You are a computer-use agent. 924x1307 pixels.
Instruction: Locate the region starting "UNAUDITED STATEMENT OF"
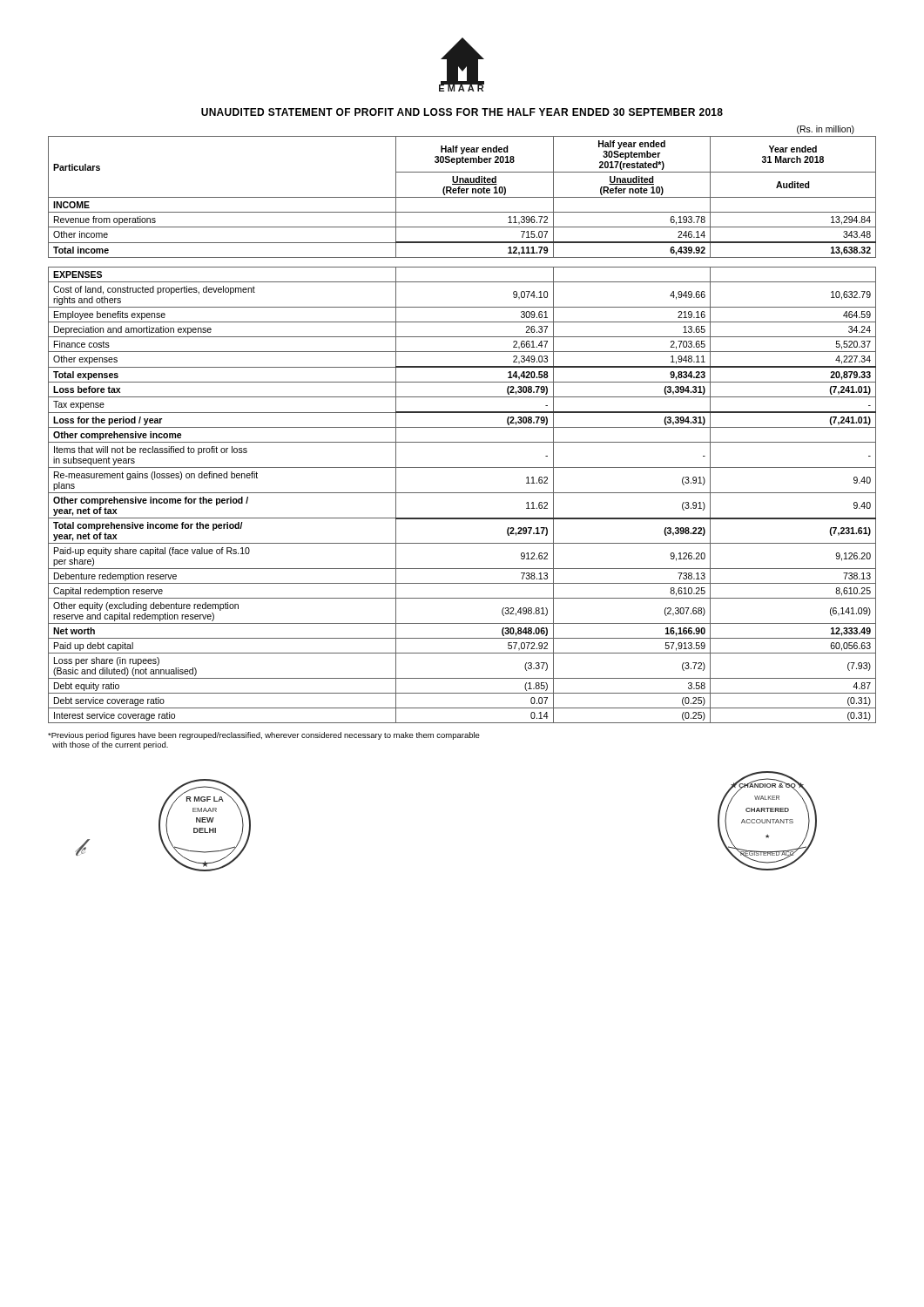(462, 112)
